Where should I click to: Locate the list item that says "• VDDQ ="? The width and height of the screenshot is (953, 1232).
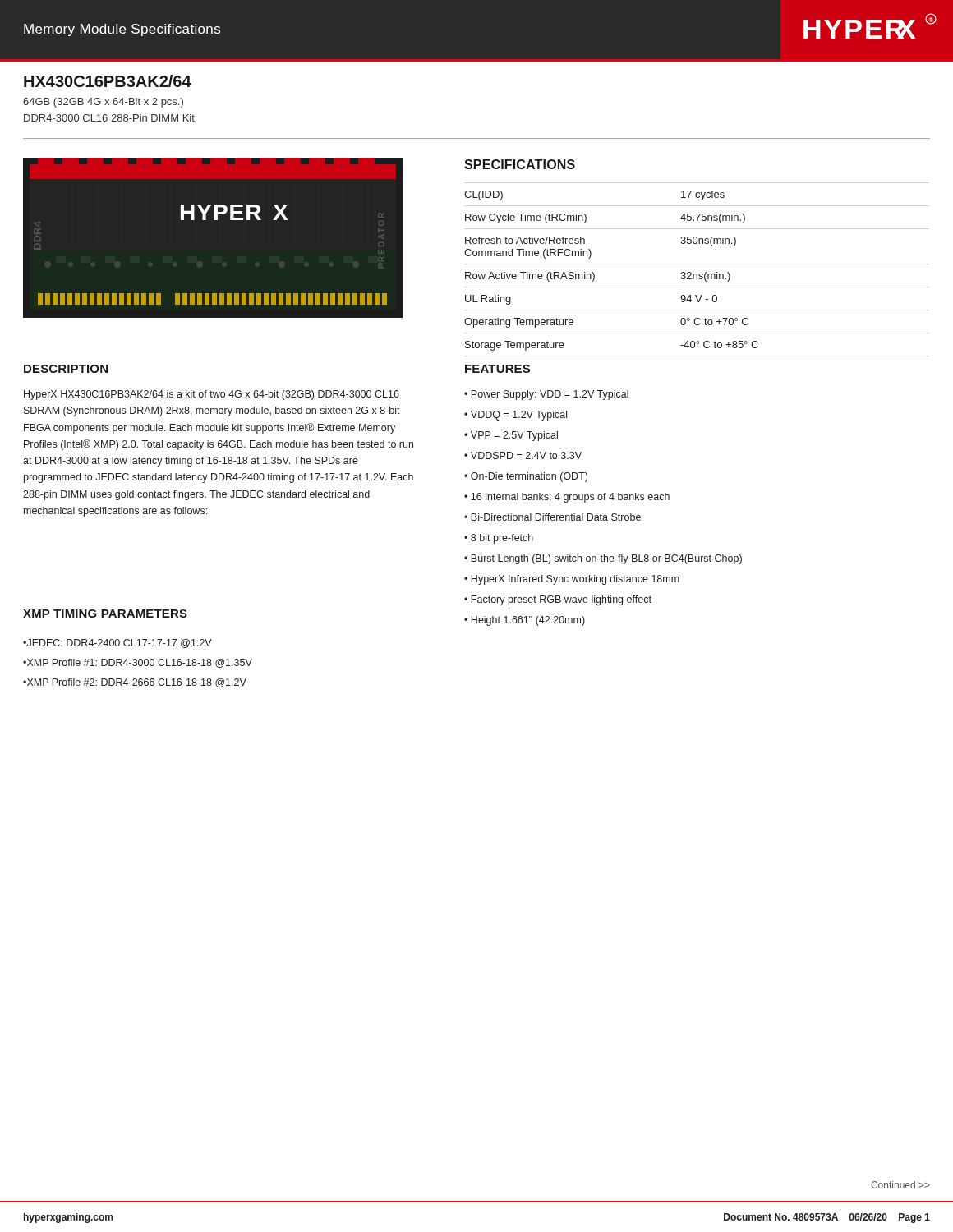pyautogui.click(x=516, y=415)
